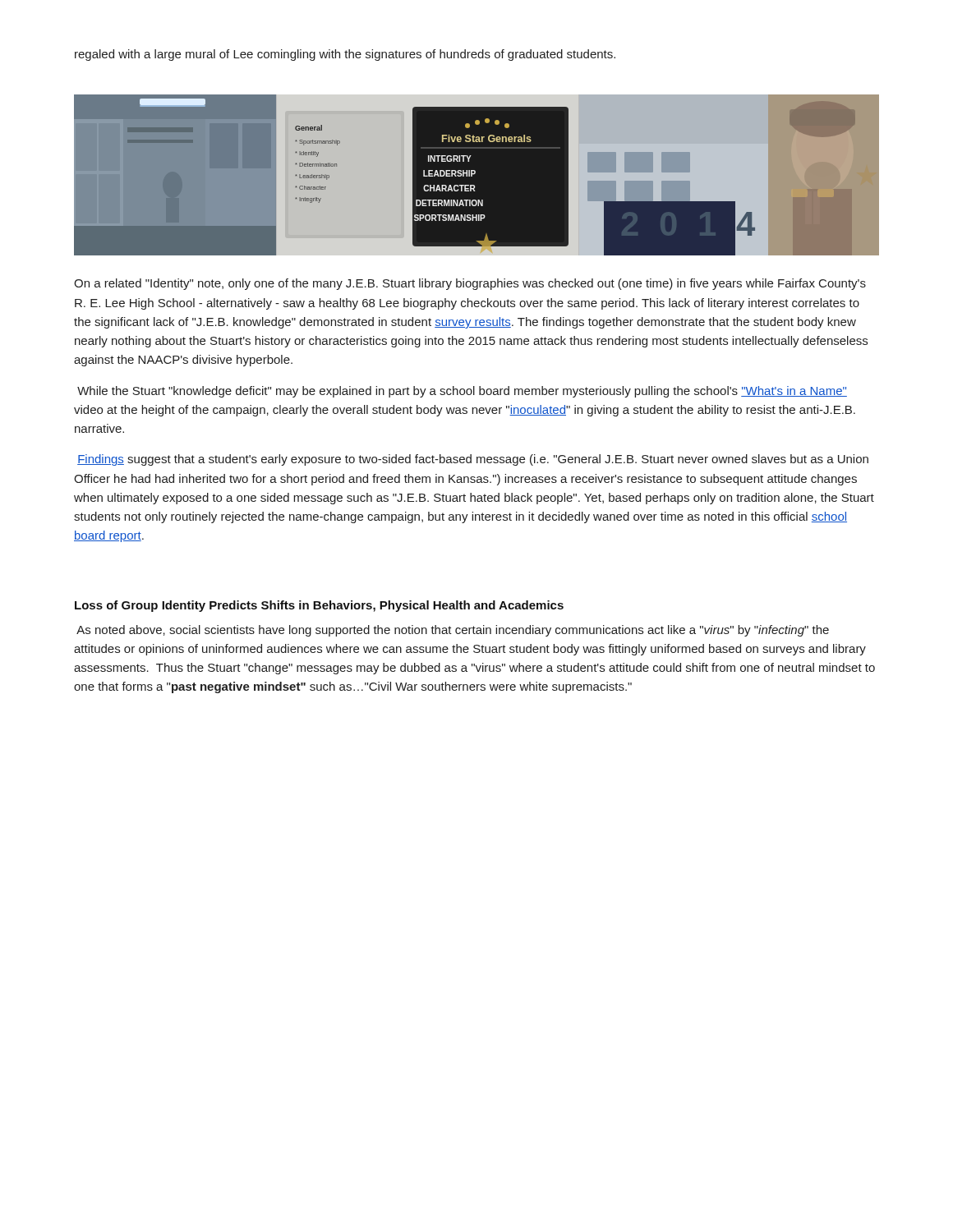Find the section header containing "Loss of Group Identity Predicts"
This screenshot has width=953, height=1232.
click(319, 604)
